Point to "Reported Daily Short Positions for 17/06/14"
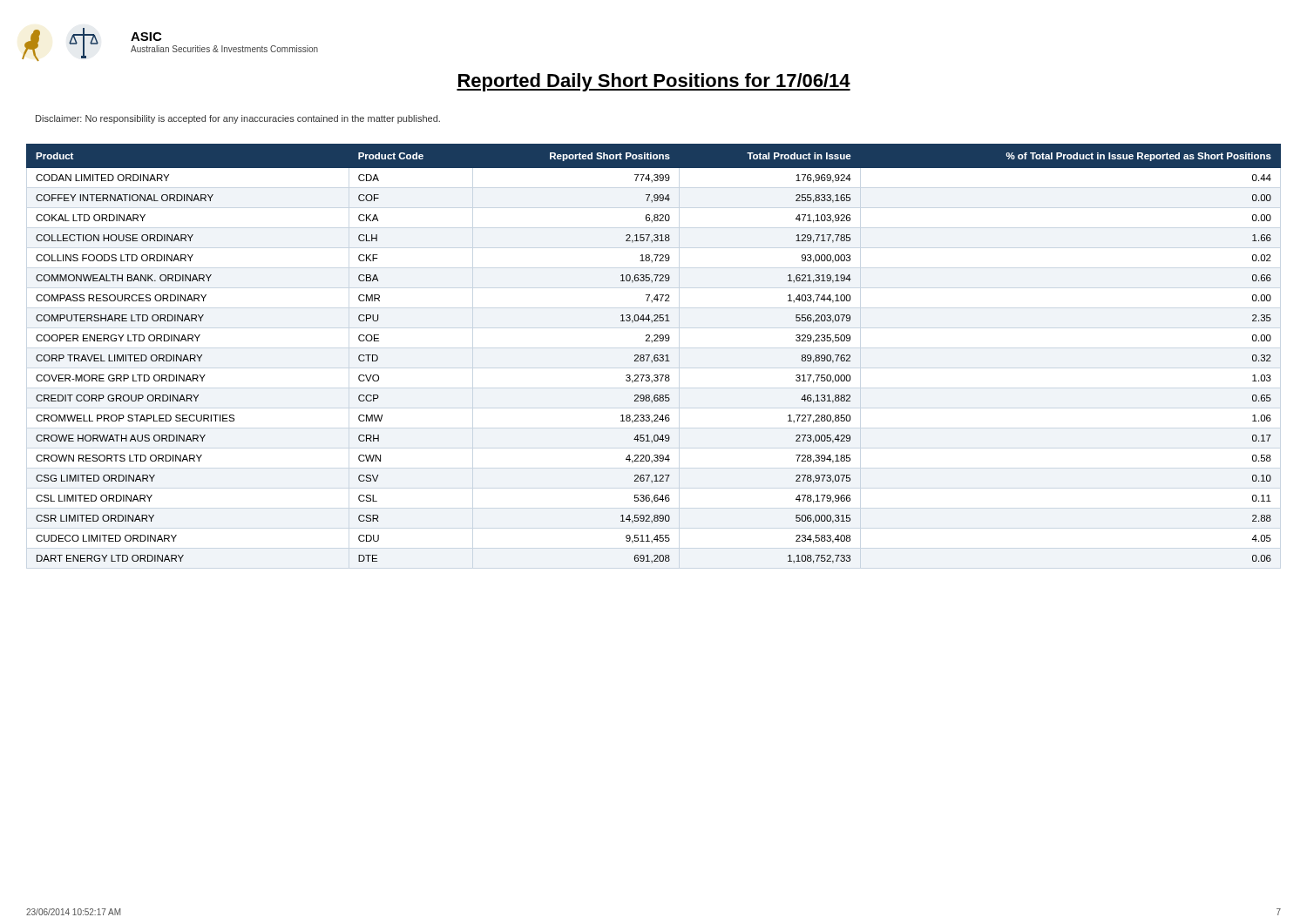1307x924 pixels. [654, 81]
